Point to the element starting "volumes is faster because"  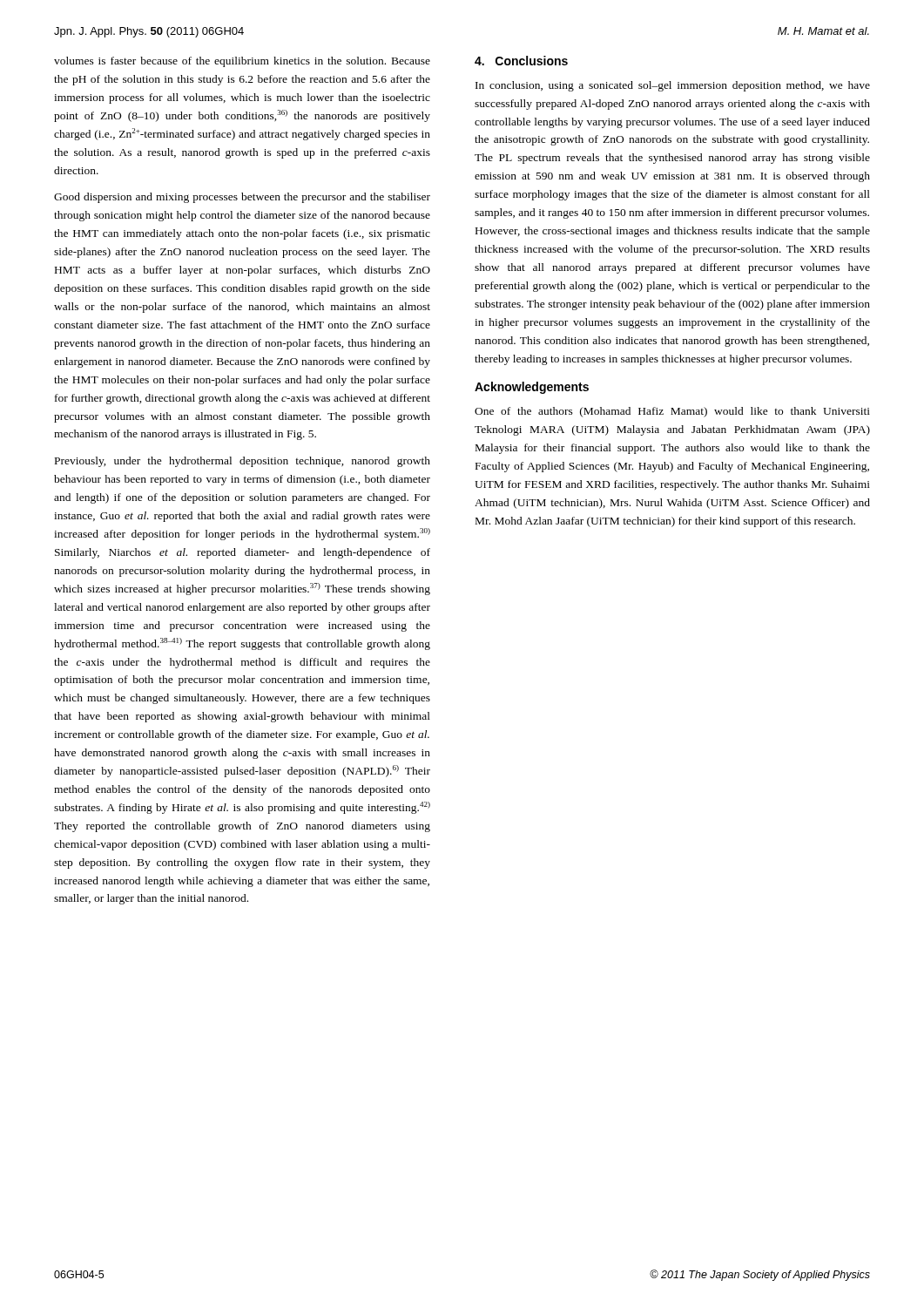[x=242, y=115]
